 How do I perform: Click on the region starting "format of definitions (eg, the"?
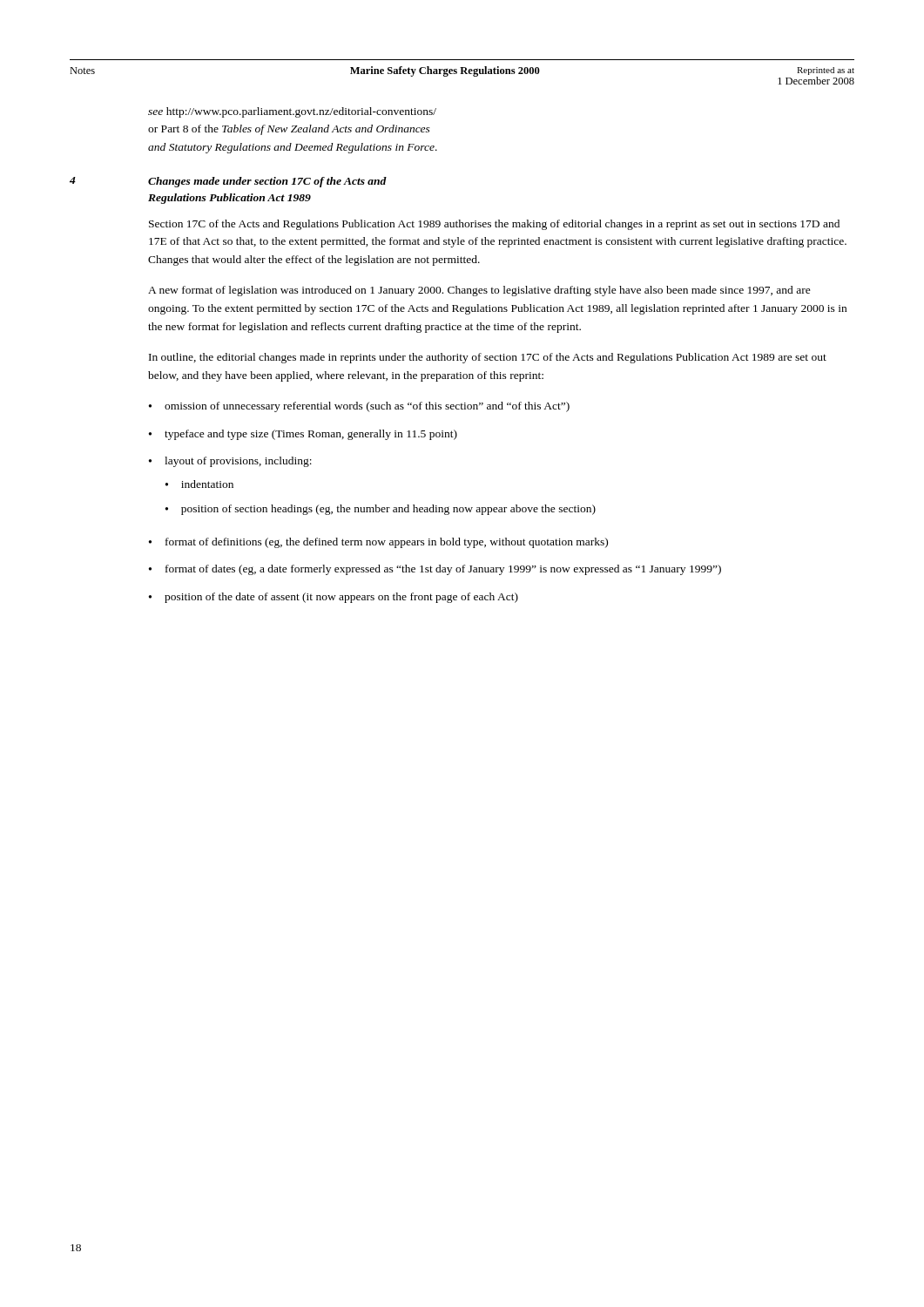(387, 542)
